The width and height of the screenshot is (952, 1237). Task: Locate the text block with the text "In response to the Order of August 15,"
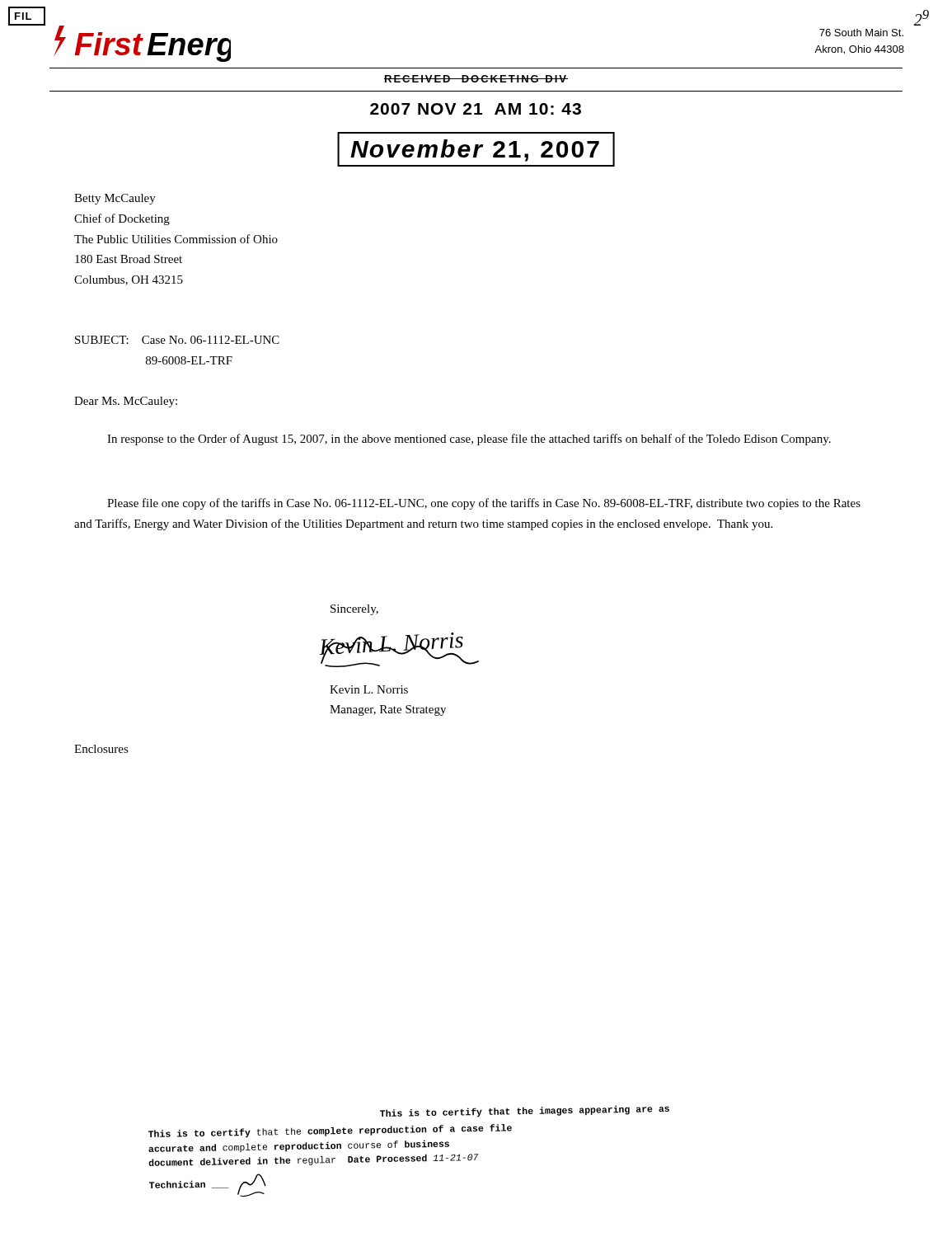(469, 439)
